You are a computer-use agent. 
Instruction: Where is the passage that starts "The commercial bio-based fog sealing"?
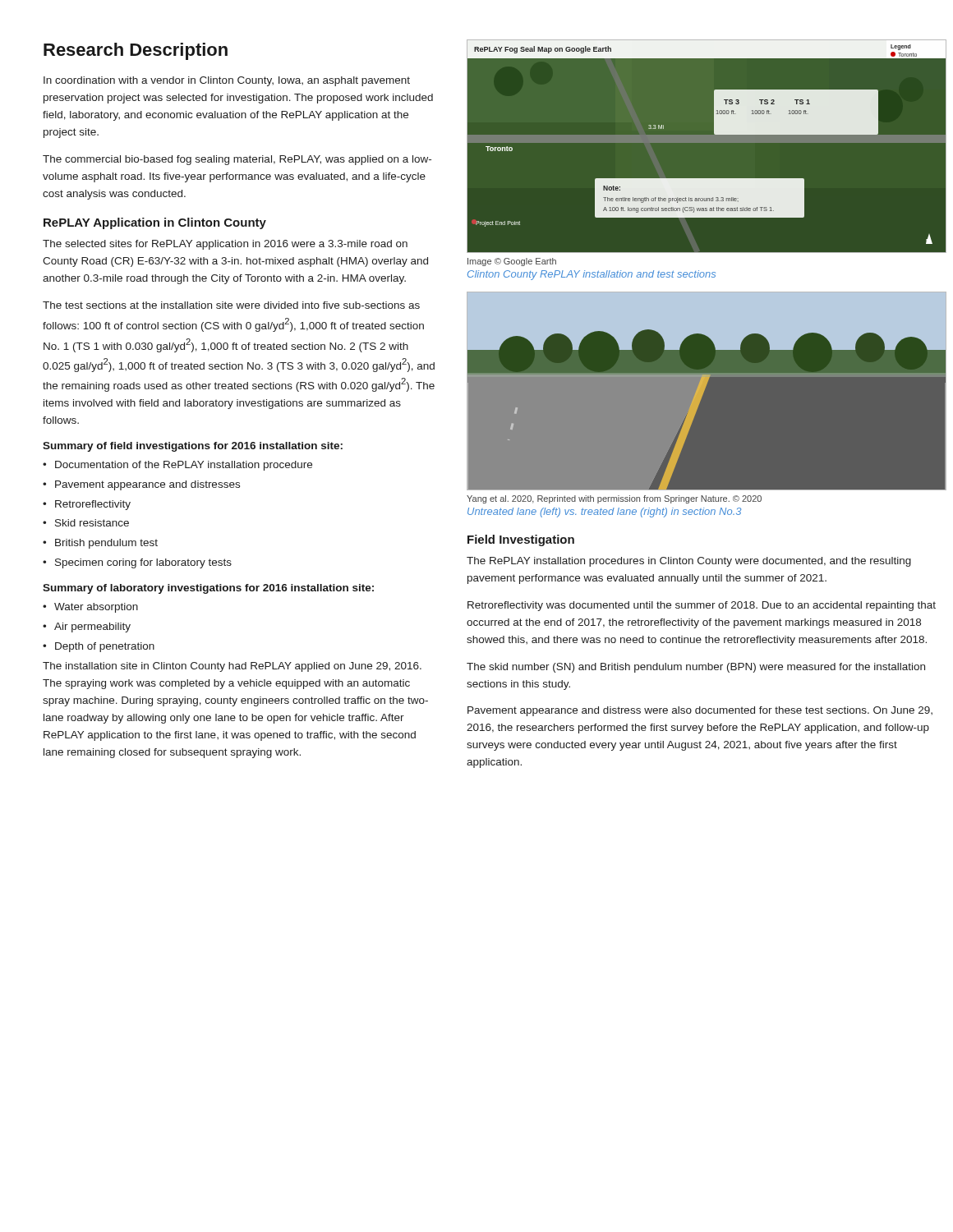(x=240, y=177)
